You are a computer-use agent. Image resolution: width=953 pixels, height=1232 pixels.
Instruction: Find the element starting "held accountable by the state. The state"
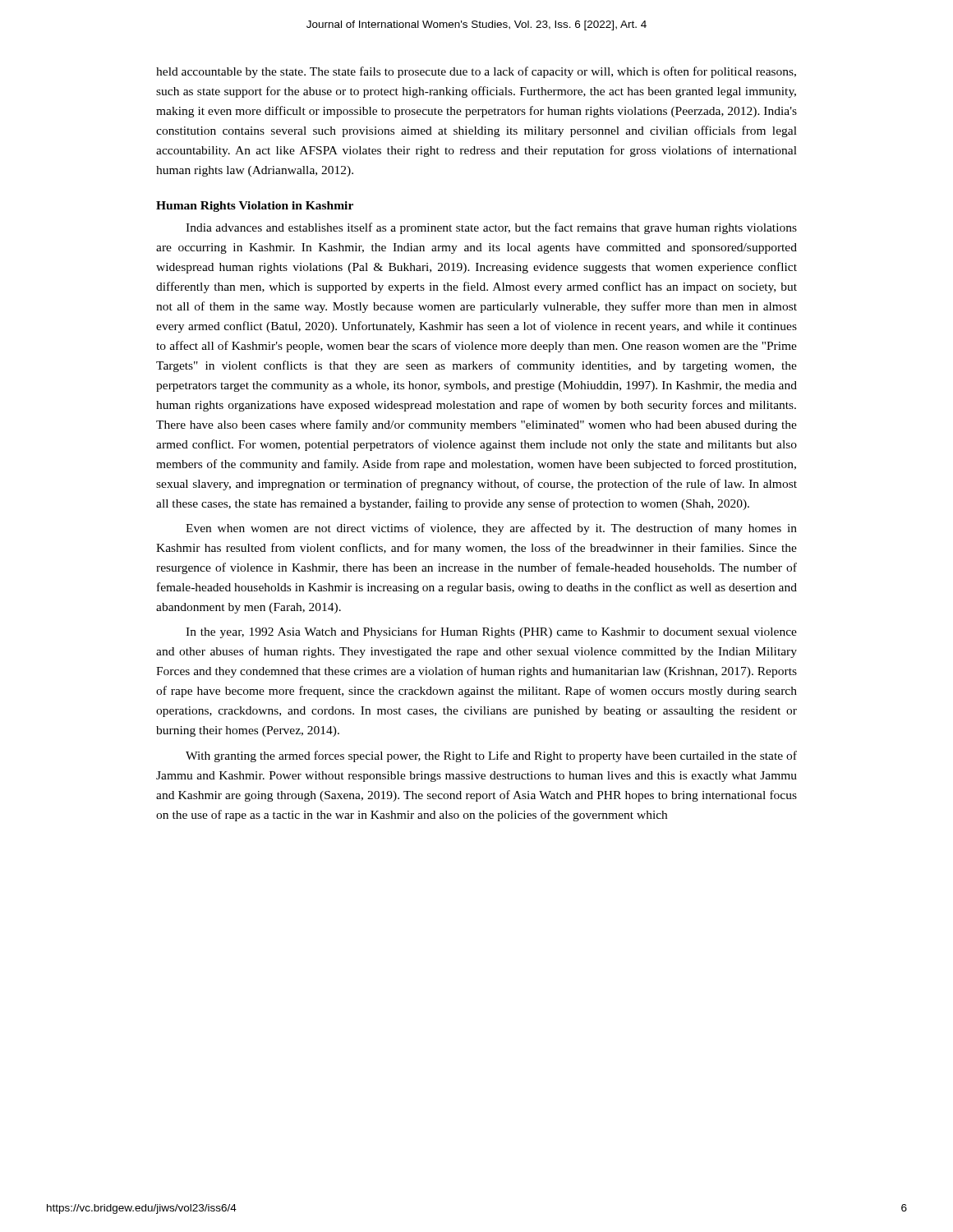476,120
